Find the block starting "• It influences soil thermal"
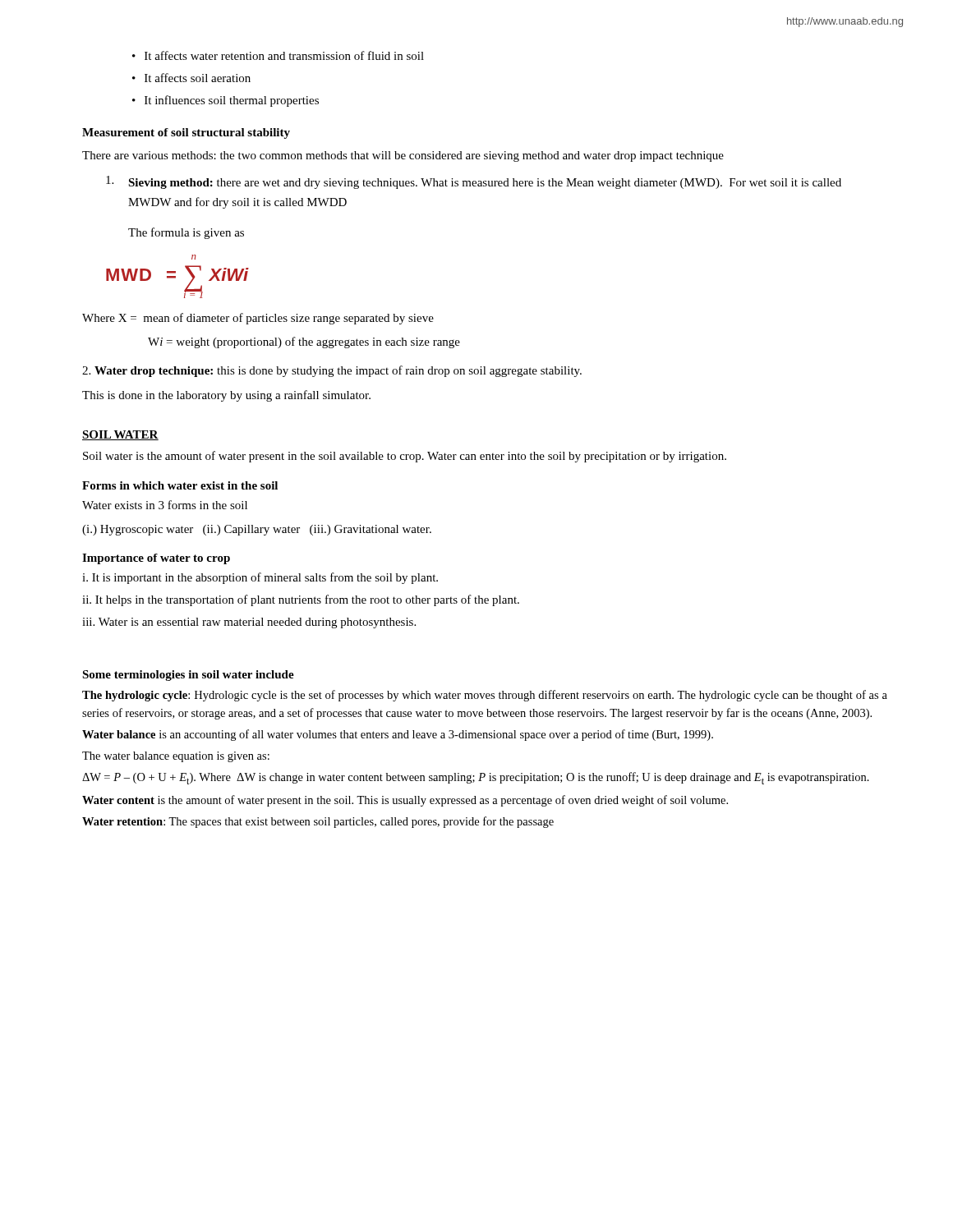 (x=225, y=101)
